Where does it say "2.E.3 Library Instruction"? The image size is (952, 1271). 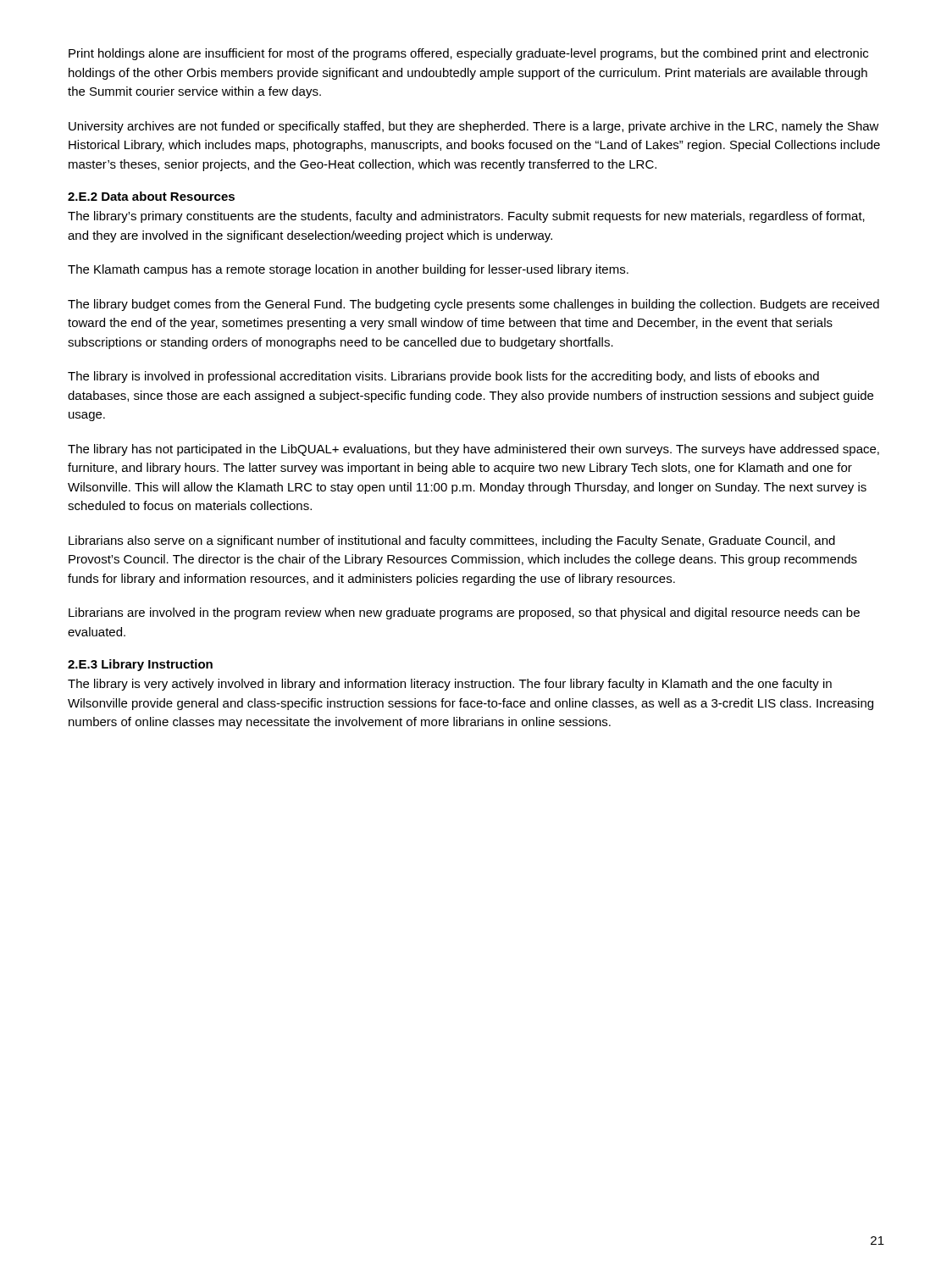coord(140,664)
